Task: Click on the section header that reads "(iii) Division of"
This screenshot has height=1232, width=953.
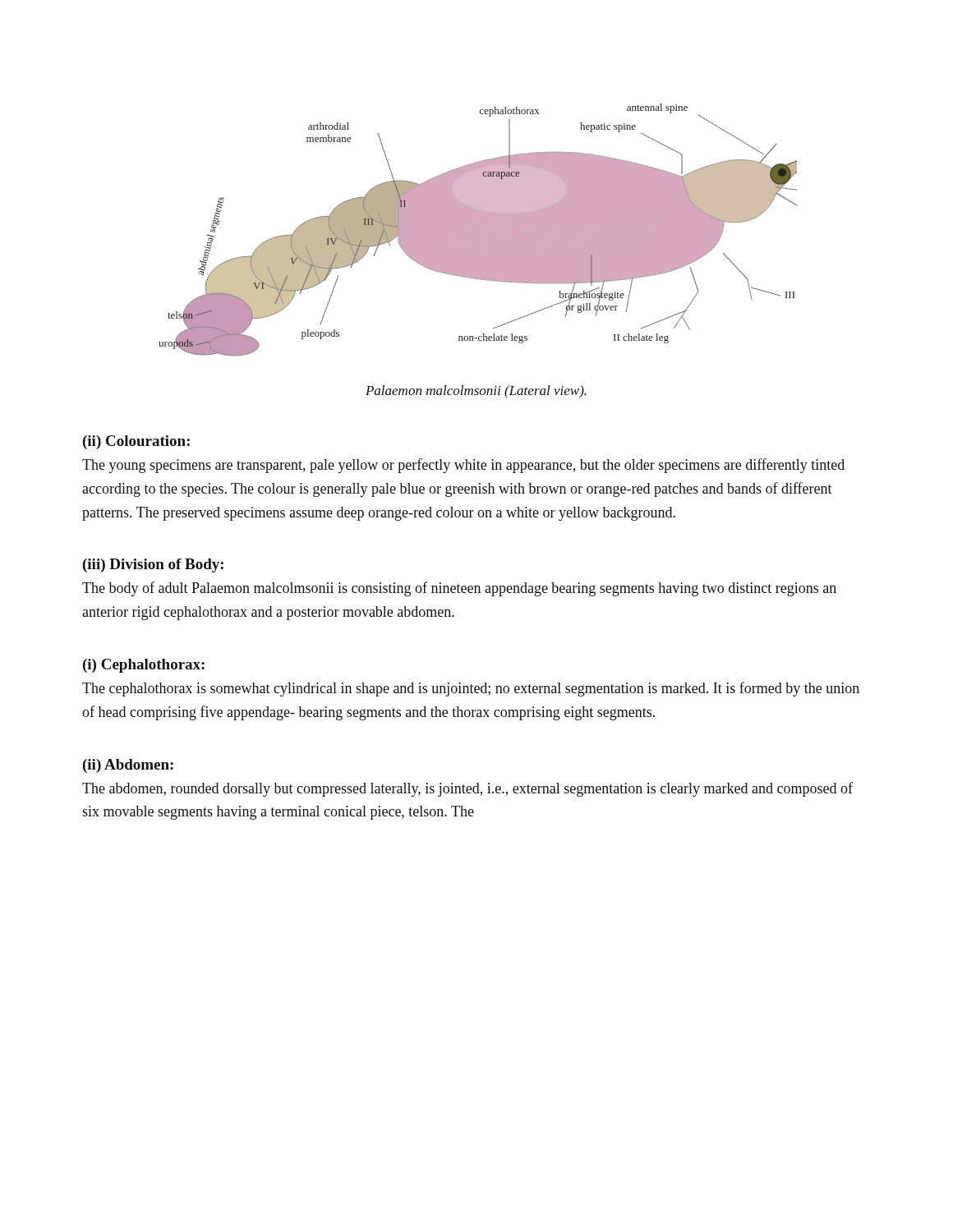Action: point(153,564)
